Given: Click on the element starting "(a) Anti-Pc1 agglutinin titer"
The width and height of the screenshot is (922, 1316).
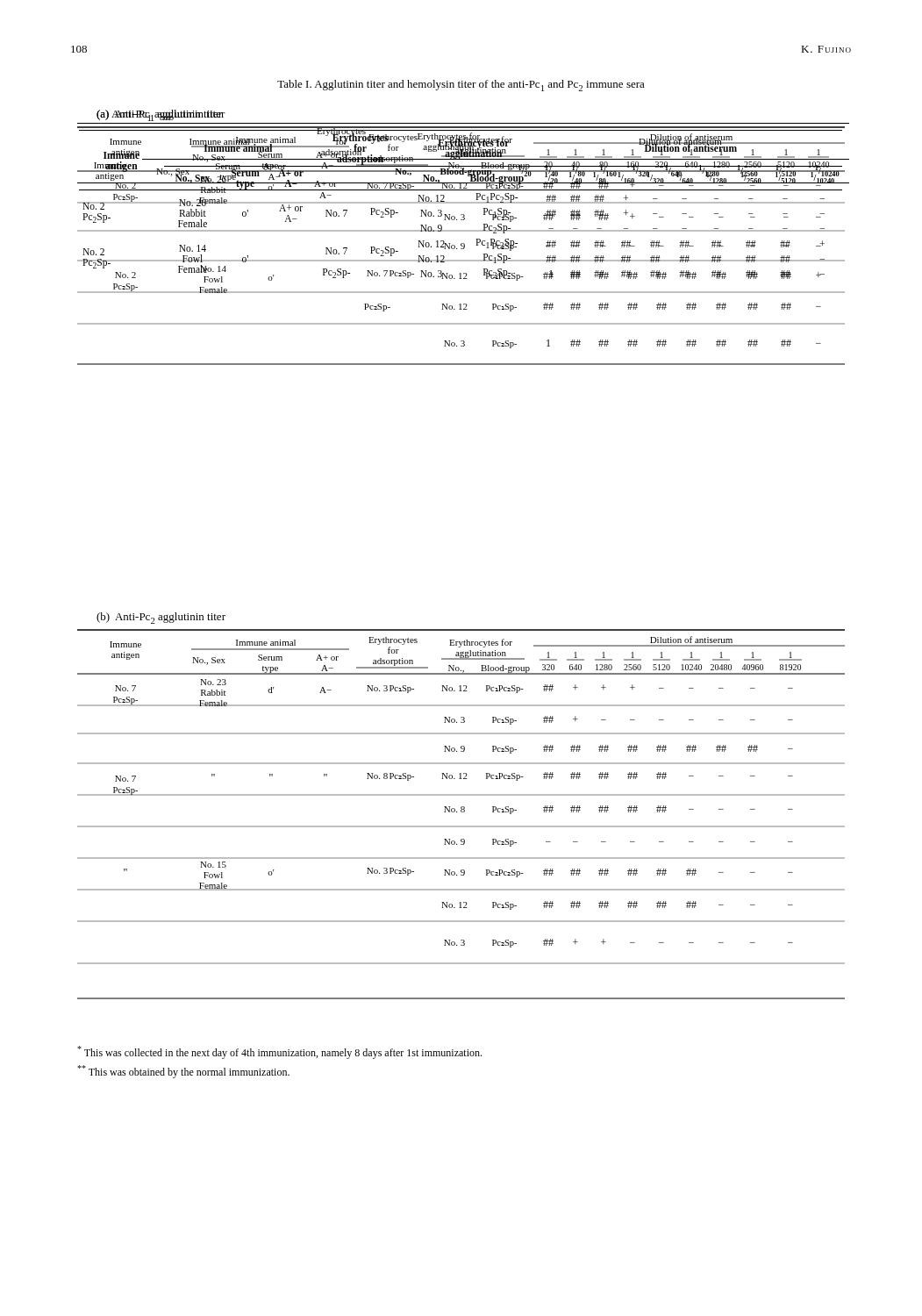Looking at the screenshot, I should 159,115.
